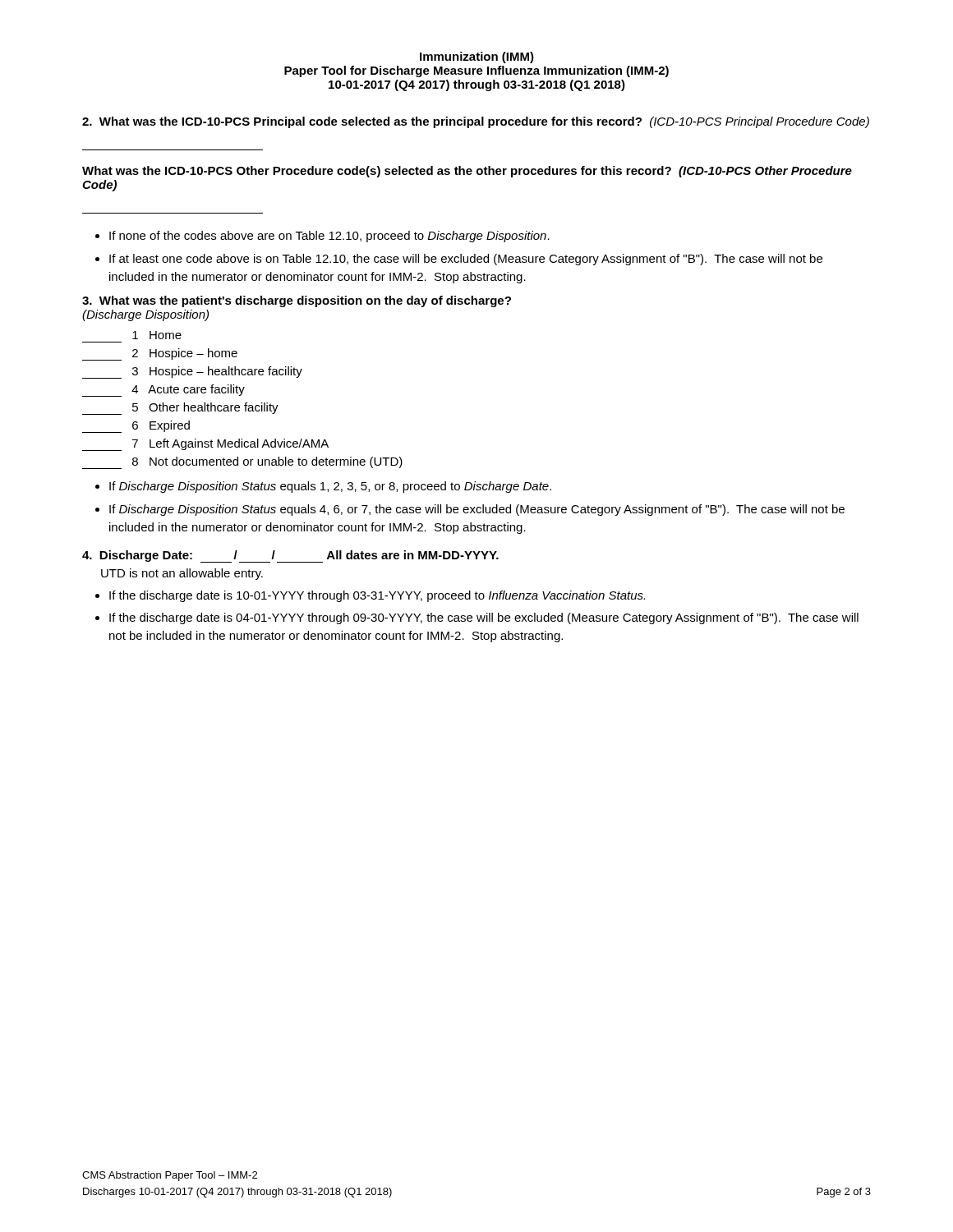953x1232 pixels.
Task: Click on the region starting "1 Home"
Action: coord(132,335)
